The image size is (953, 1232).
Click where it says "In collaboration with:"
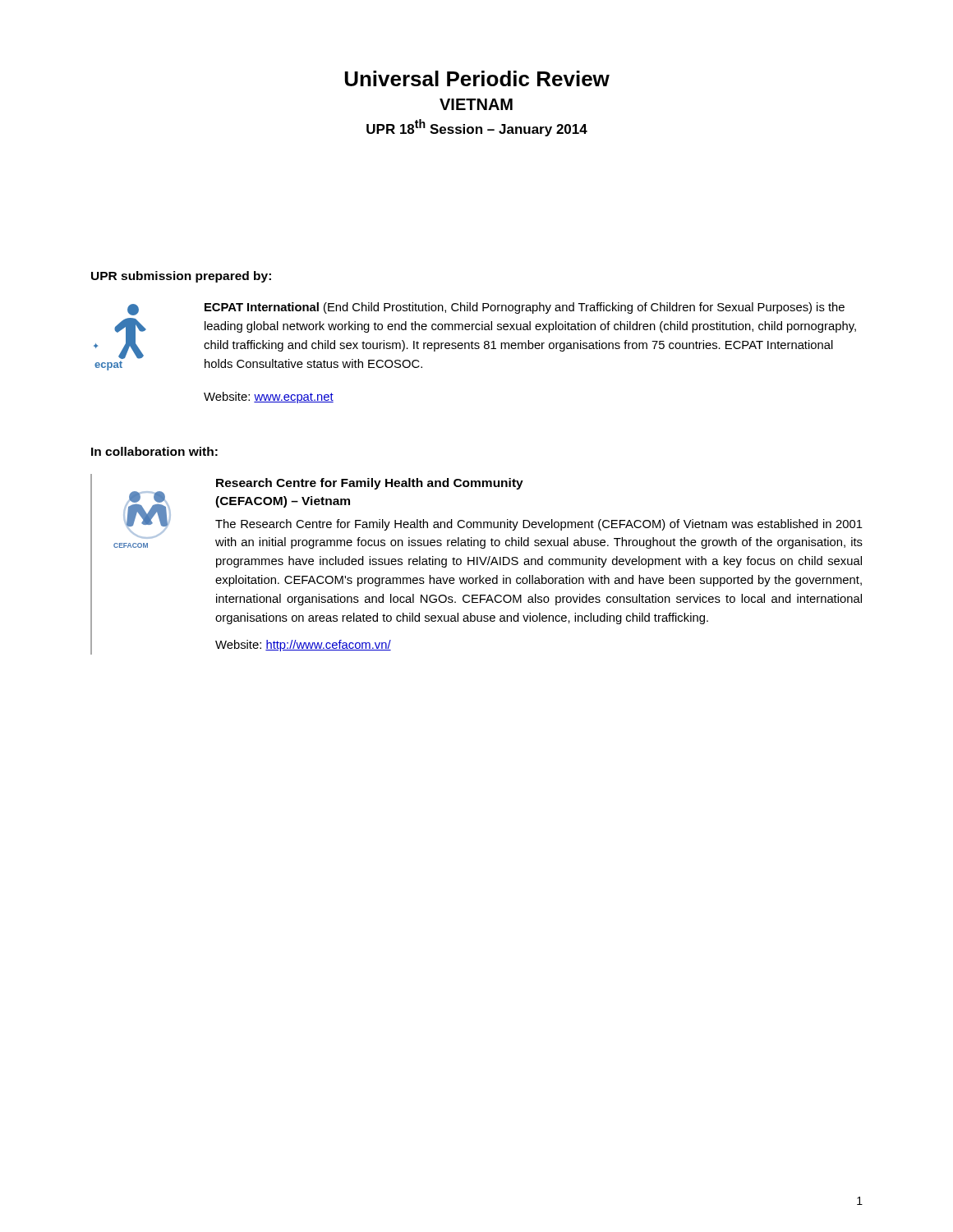pyautogui.click(x=154, y=451)
